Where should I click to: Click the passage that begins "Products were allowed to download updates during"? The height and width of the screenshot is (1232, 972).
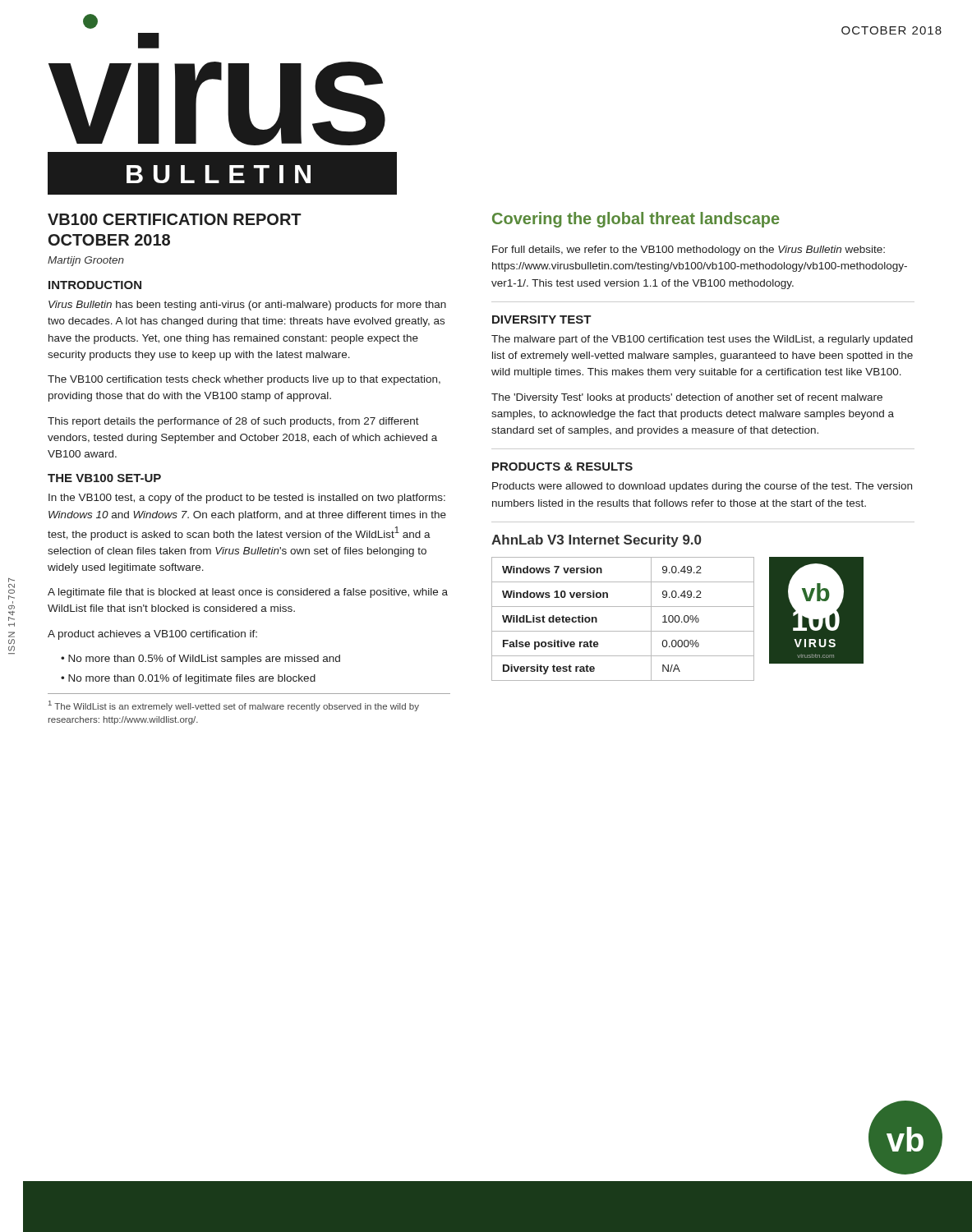pyautogui.click(x=702, y=494)
